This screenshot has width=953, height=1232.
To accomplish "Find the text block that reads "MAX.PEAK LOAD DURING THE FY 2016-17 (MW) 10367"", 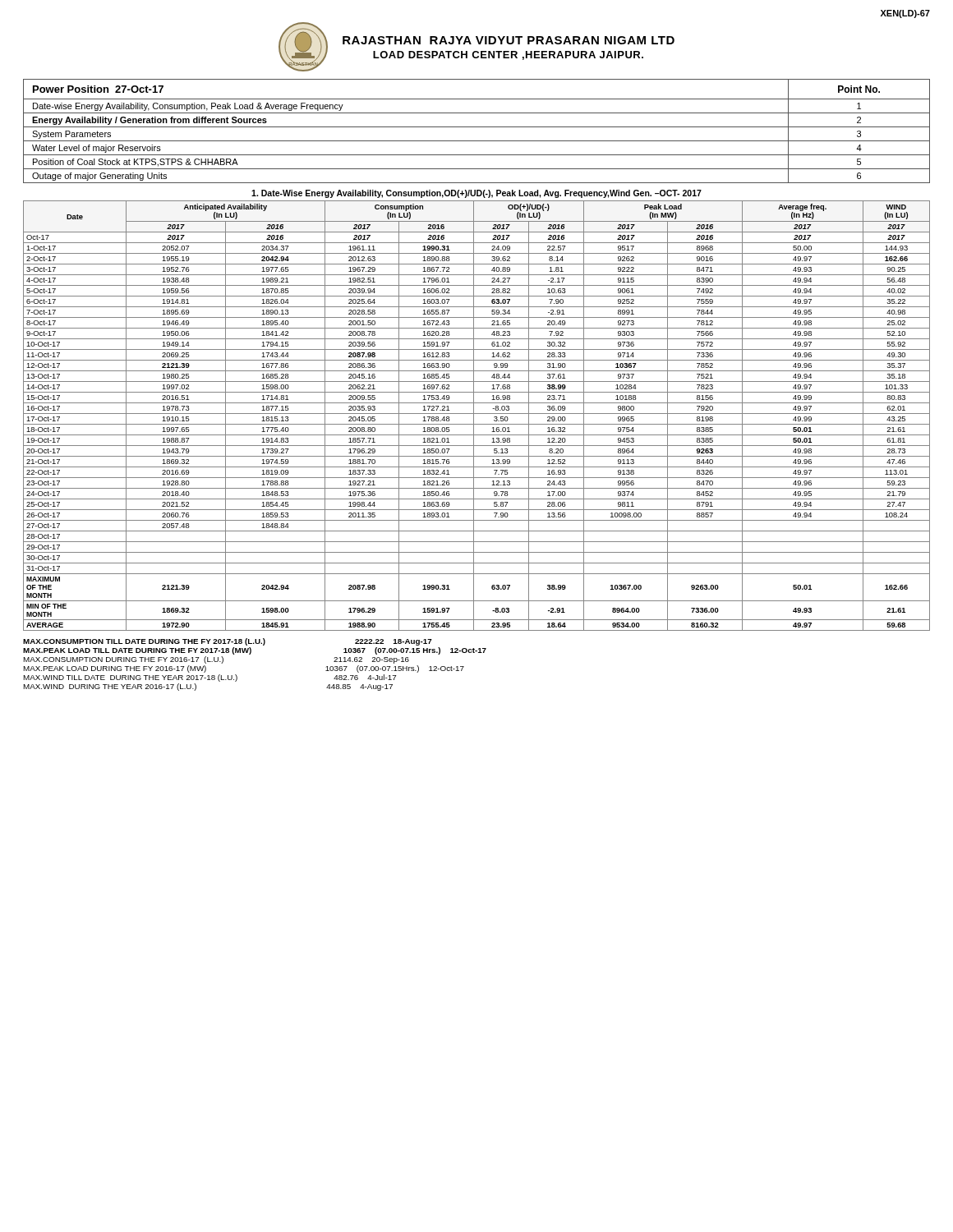I will coord(244,668).
